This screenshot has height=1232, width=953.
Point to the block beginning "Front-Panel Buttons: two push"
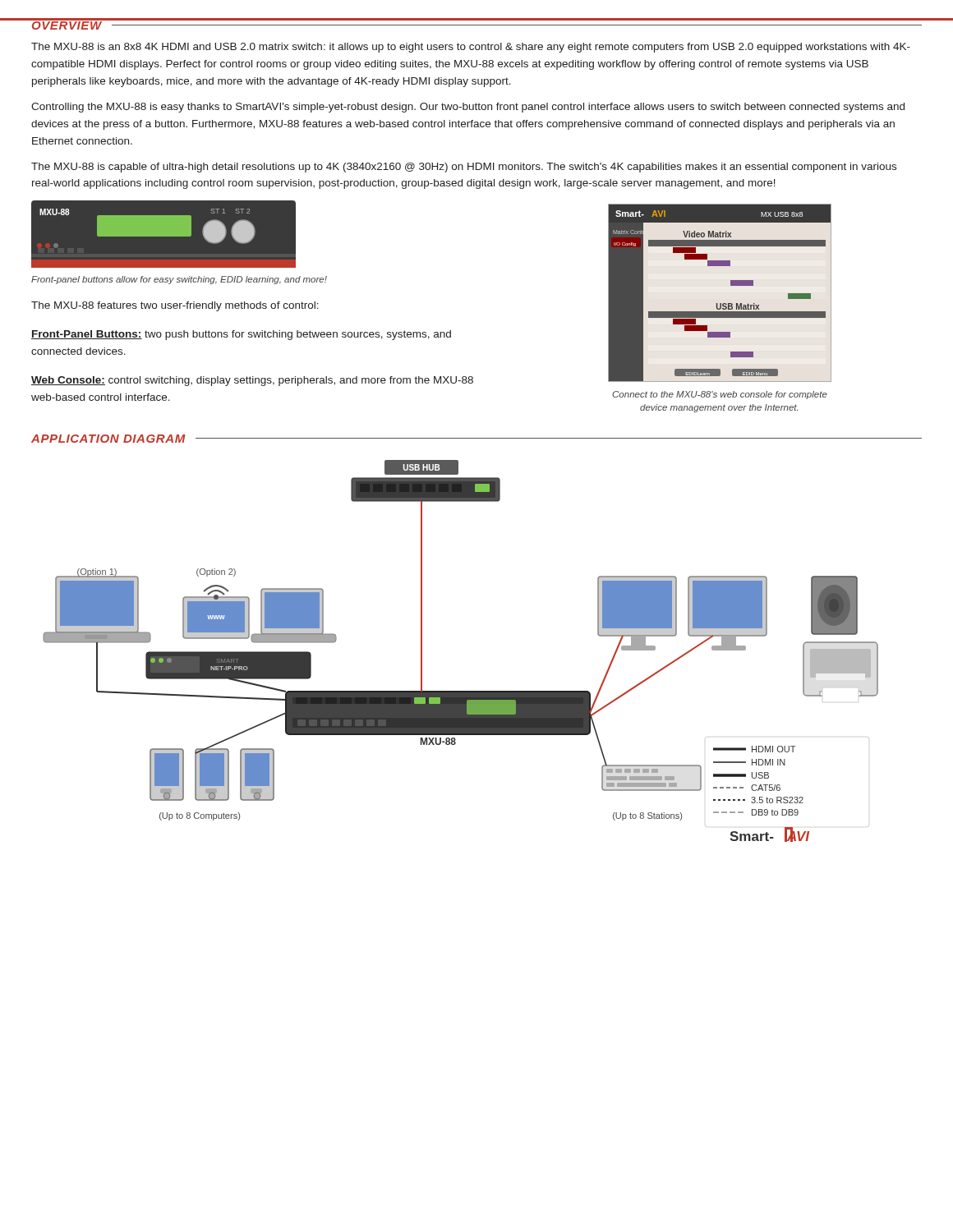[x=241, y=343]
